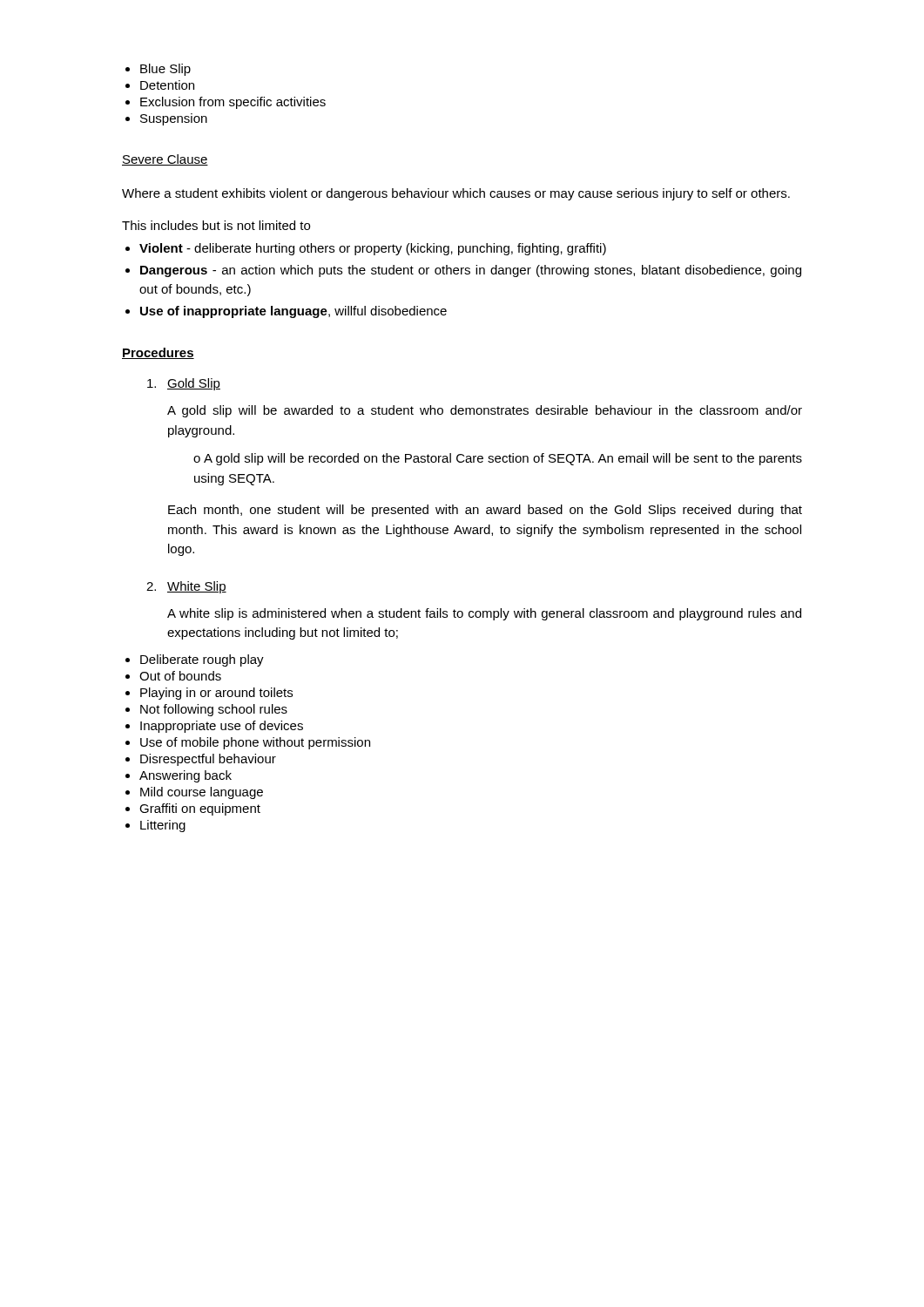Locate the list item with the text "Blue Slip"
Screen dimensions: 1307x924
click(x=165, y=70)
